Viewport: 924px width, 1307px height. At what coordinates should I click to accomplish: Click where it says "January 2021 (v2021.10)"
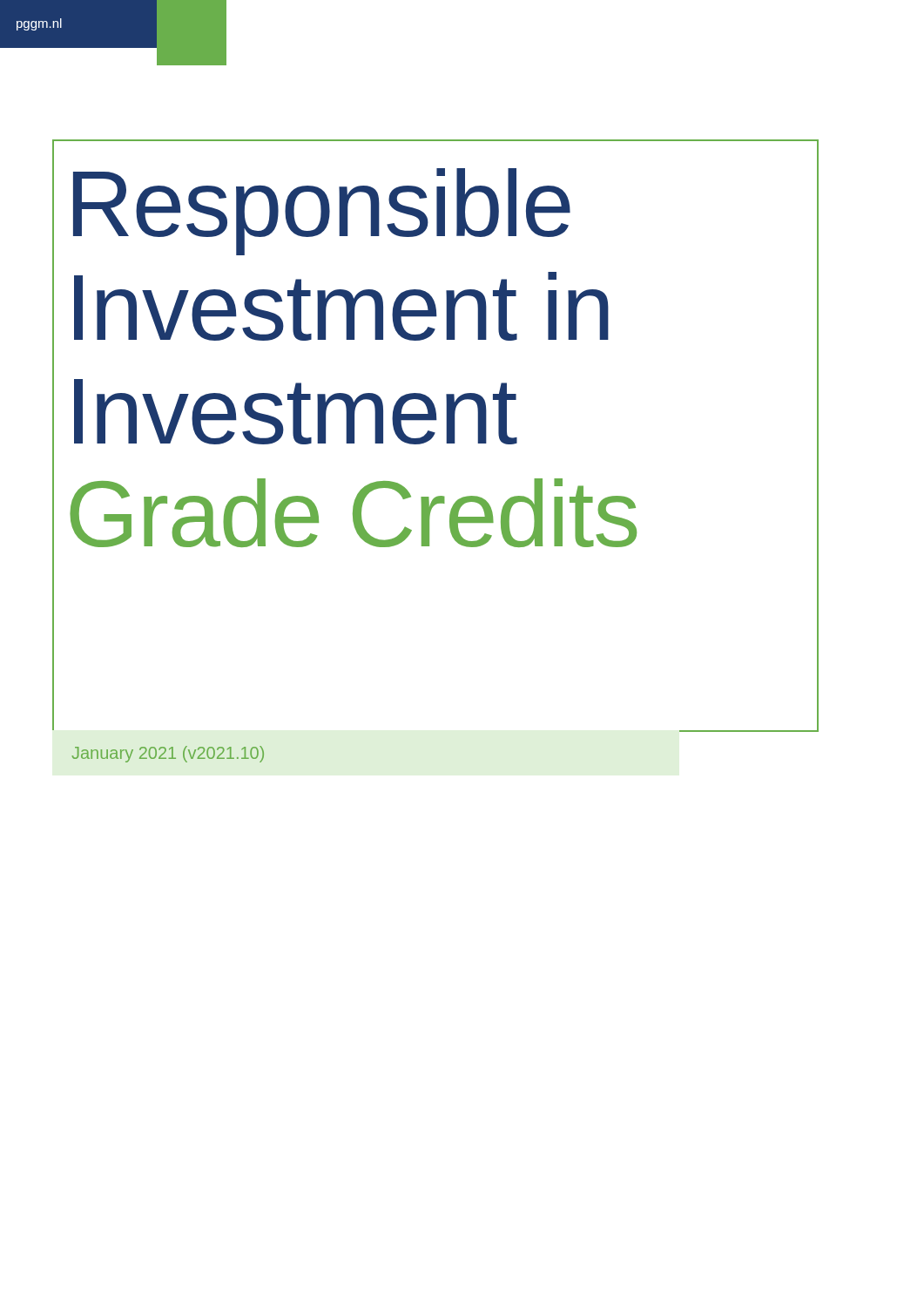168,753
